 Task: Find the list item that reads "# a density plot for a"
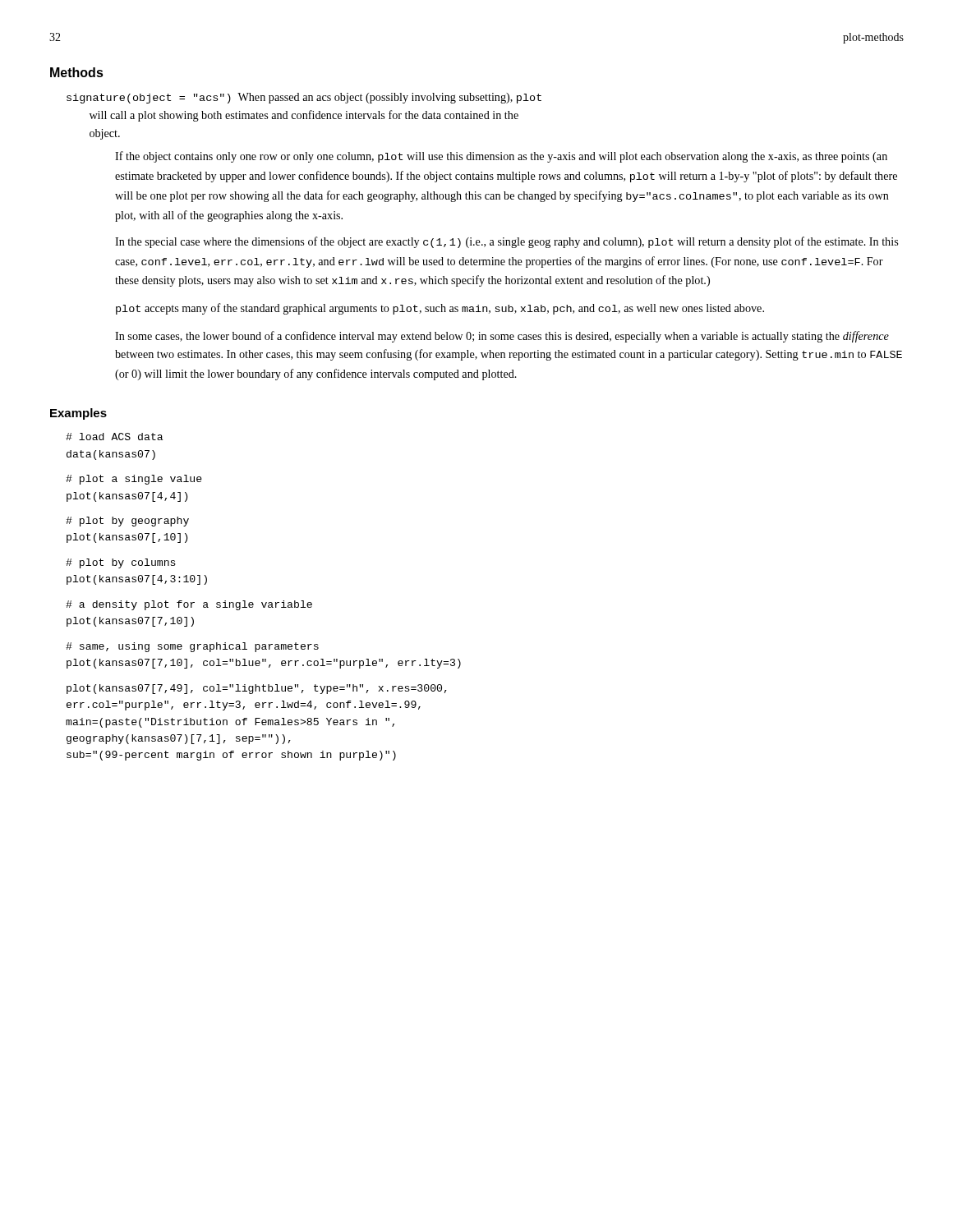(189, 613)
